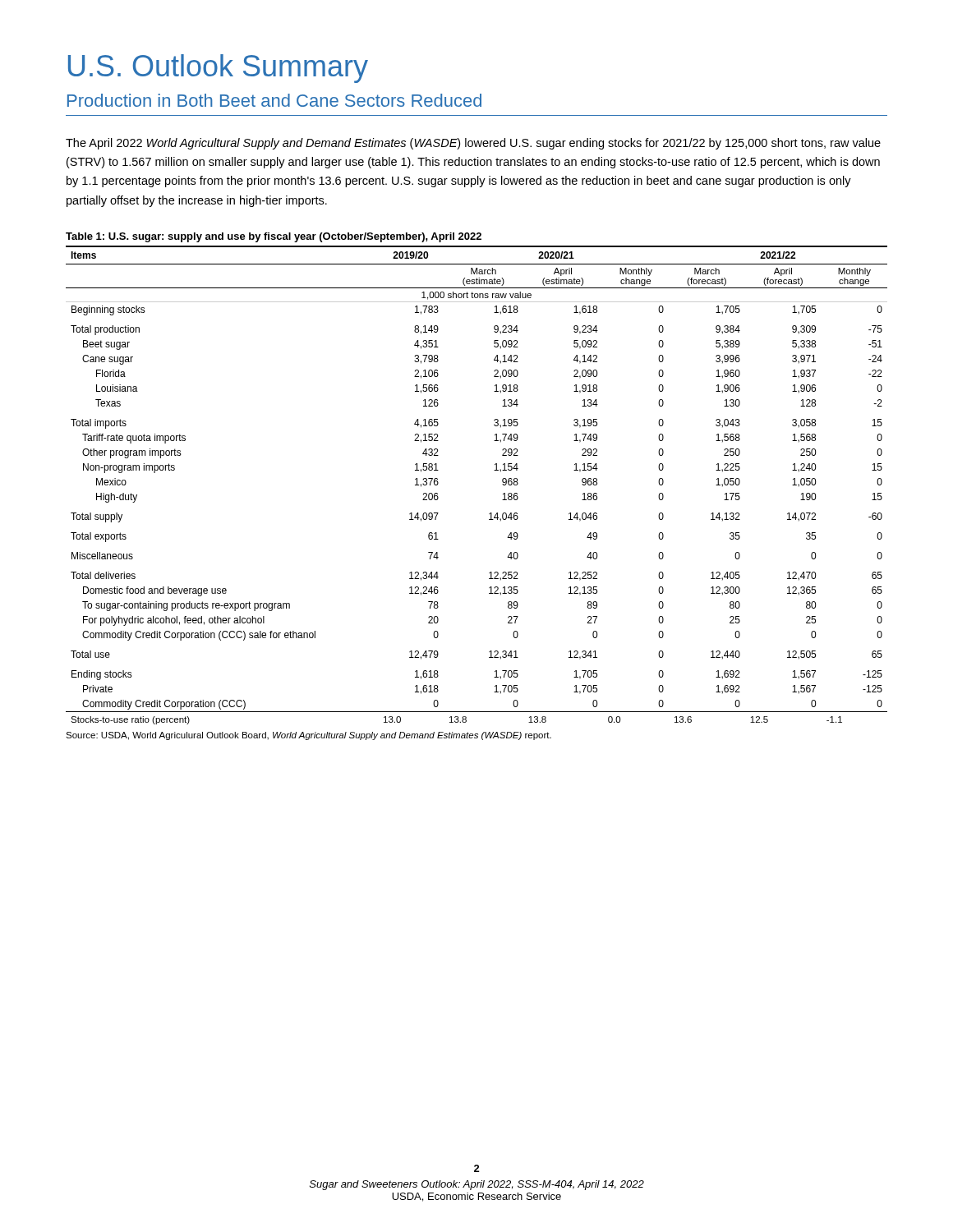Locate the region starting "Production in Both Beet and Cane Sectors Reduced"
Image resolution: width=953 pixels, height=1232 pixels.
pos(476,103)
